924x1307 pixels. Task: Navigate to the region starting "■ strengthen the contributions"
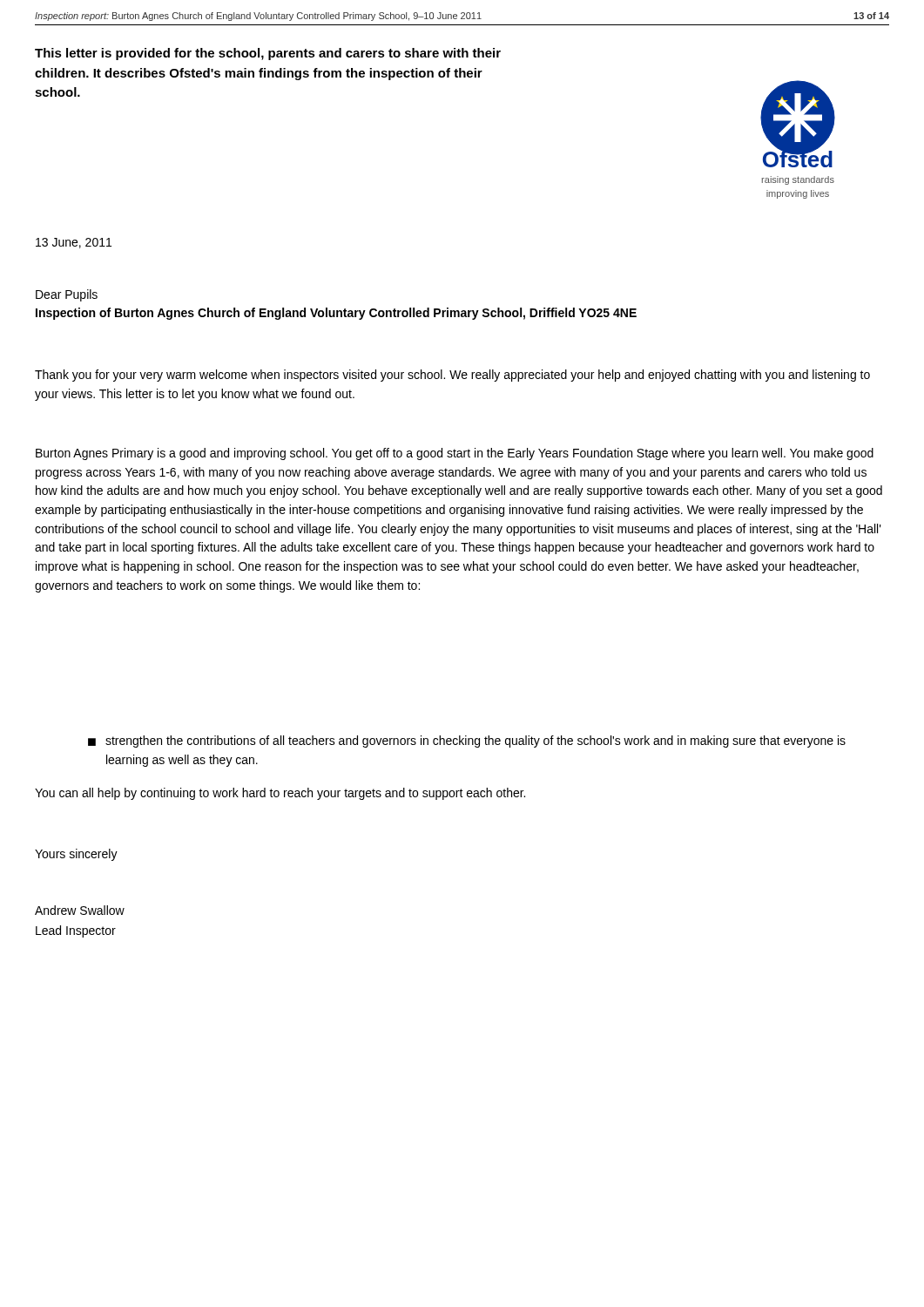(488, 751)
